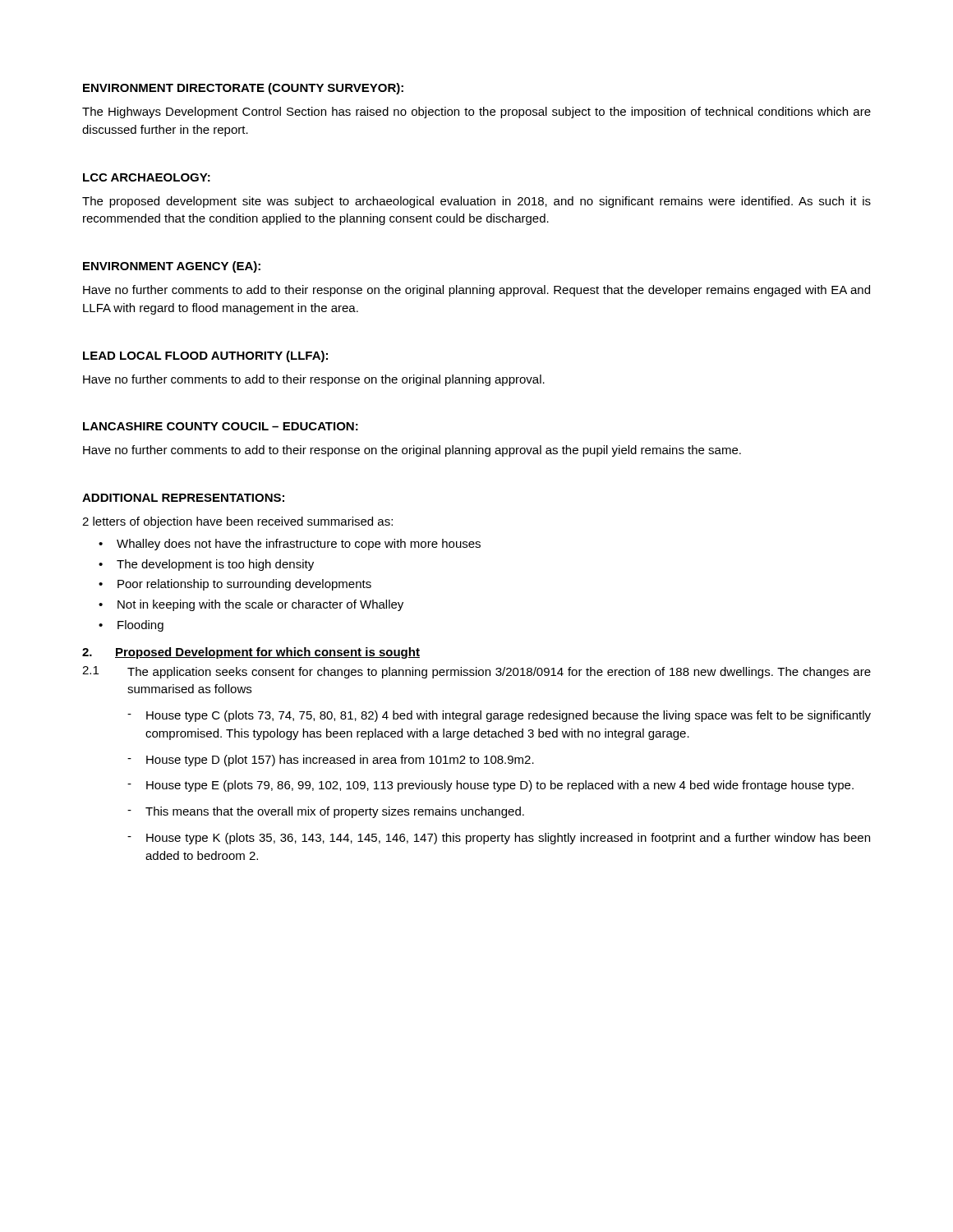Where is the passage that starts "The proposed development"?
The width and height of the screenshot is (953, 1232).
tap(476, 209)
